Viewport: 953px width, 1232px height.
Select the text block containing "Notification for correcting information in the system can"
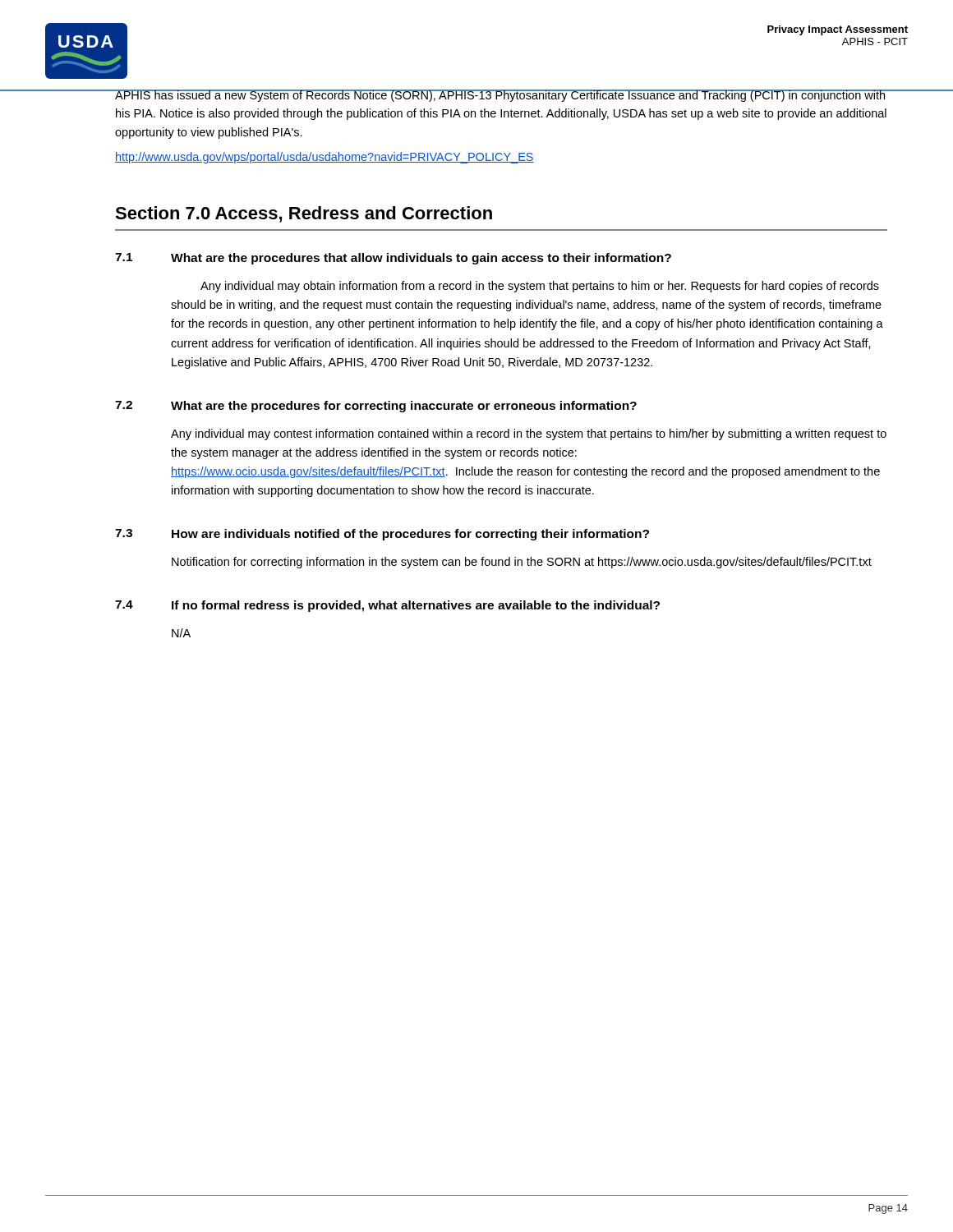(521, 562)
